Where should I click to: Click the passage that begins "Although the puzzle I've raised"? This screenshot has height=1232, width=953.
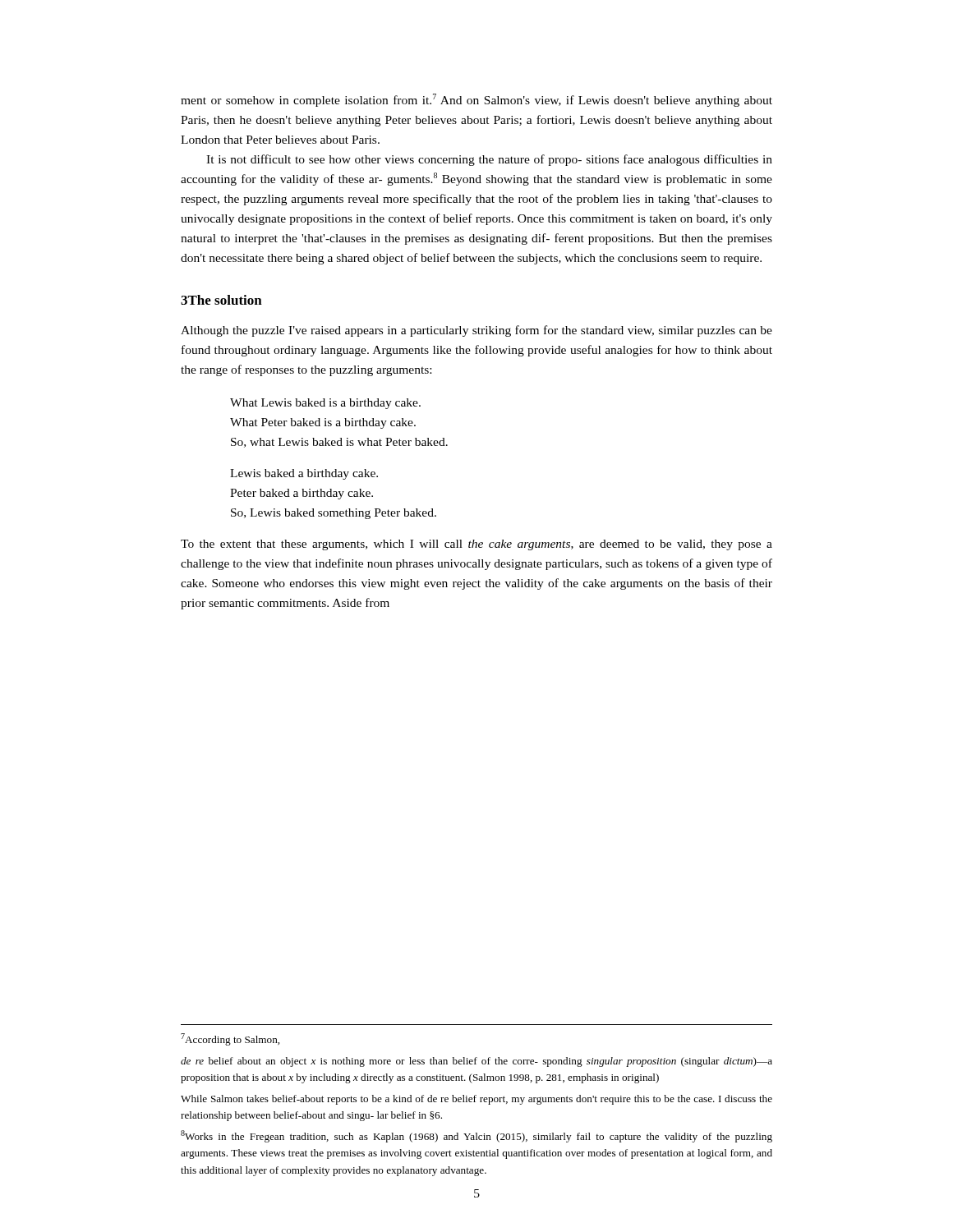coord(476,350)
